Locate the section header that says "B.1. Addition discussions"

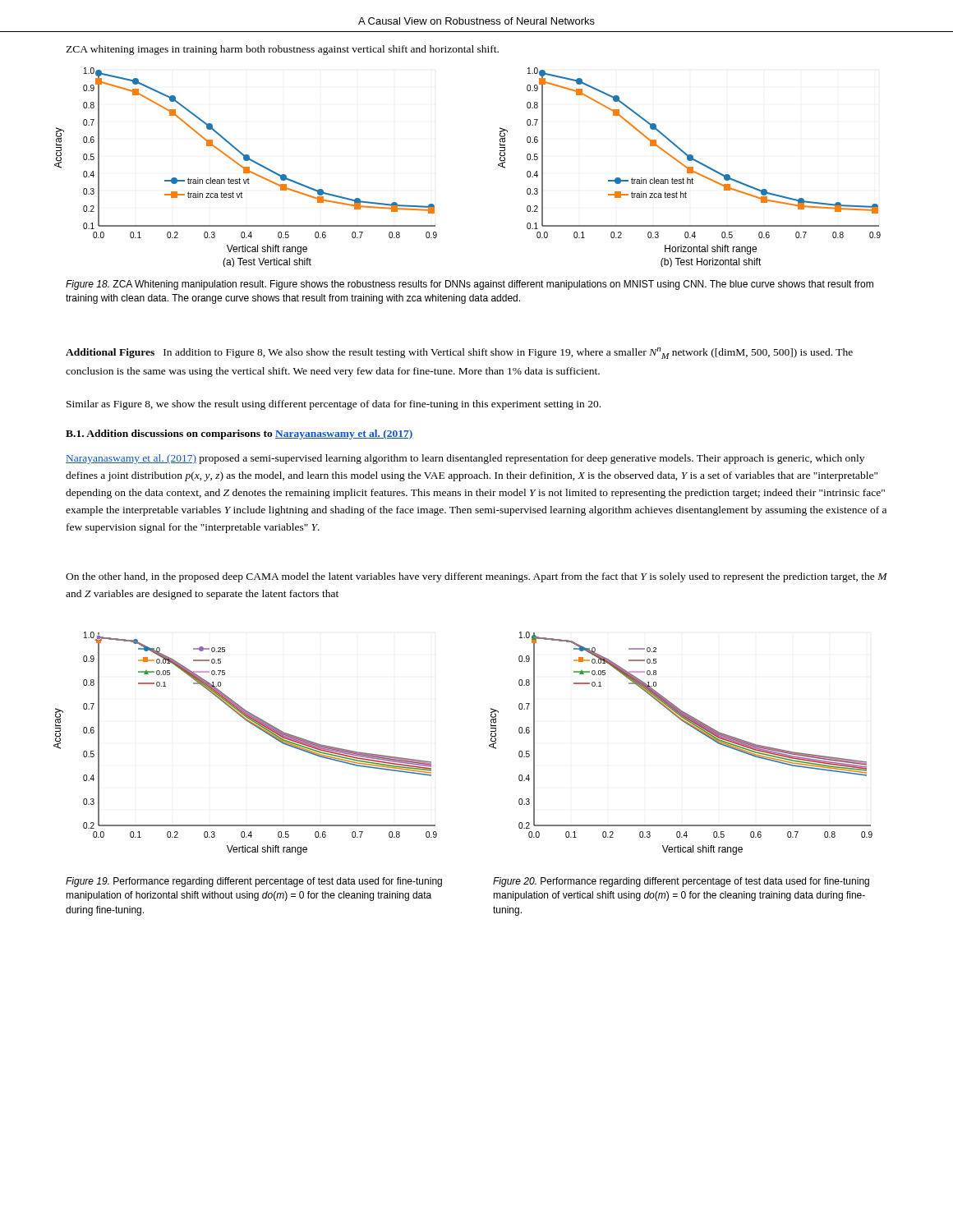[239, 433]
